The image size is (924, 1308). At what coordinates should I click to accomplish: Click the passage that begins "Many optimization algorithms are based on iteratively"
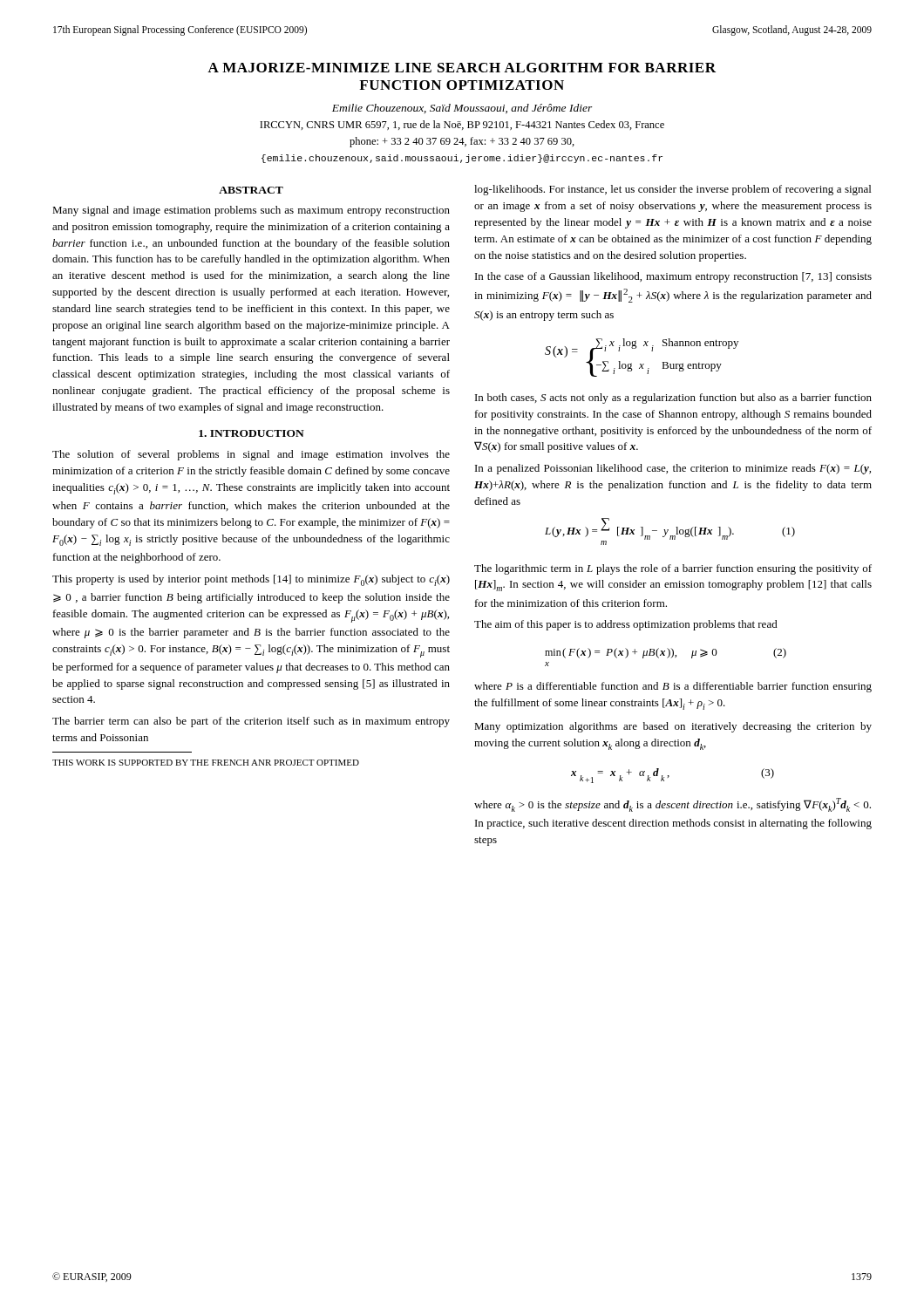pos(673,735)
